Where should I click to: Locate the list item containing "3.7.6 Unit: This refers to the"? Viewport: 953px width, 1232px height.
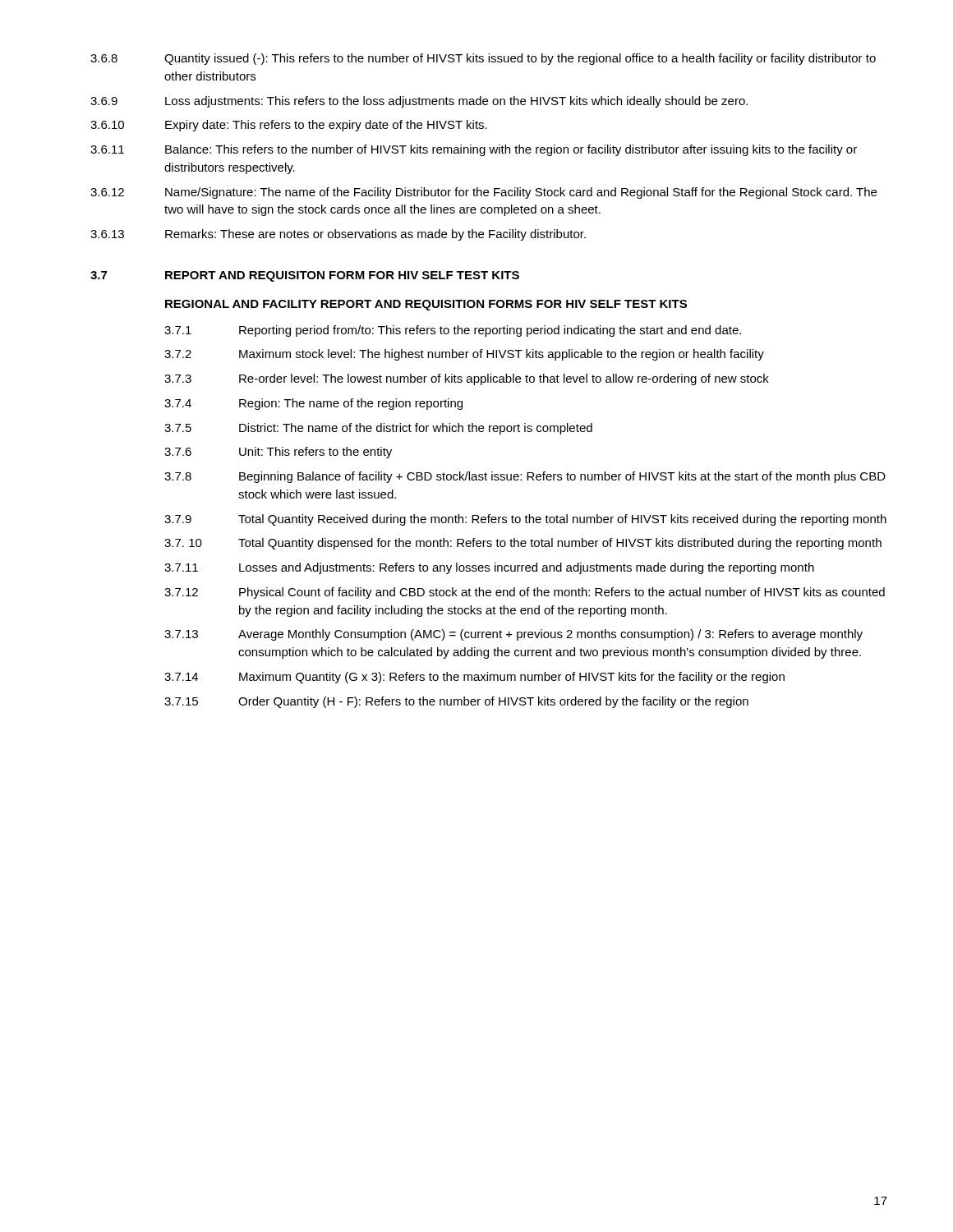(x=278, y=453)
